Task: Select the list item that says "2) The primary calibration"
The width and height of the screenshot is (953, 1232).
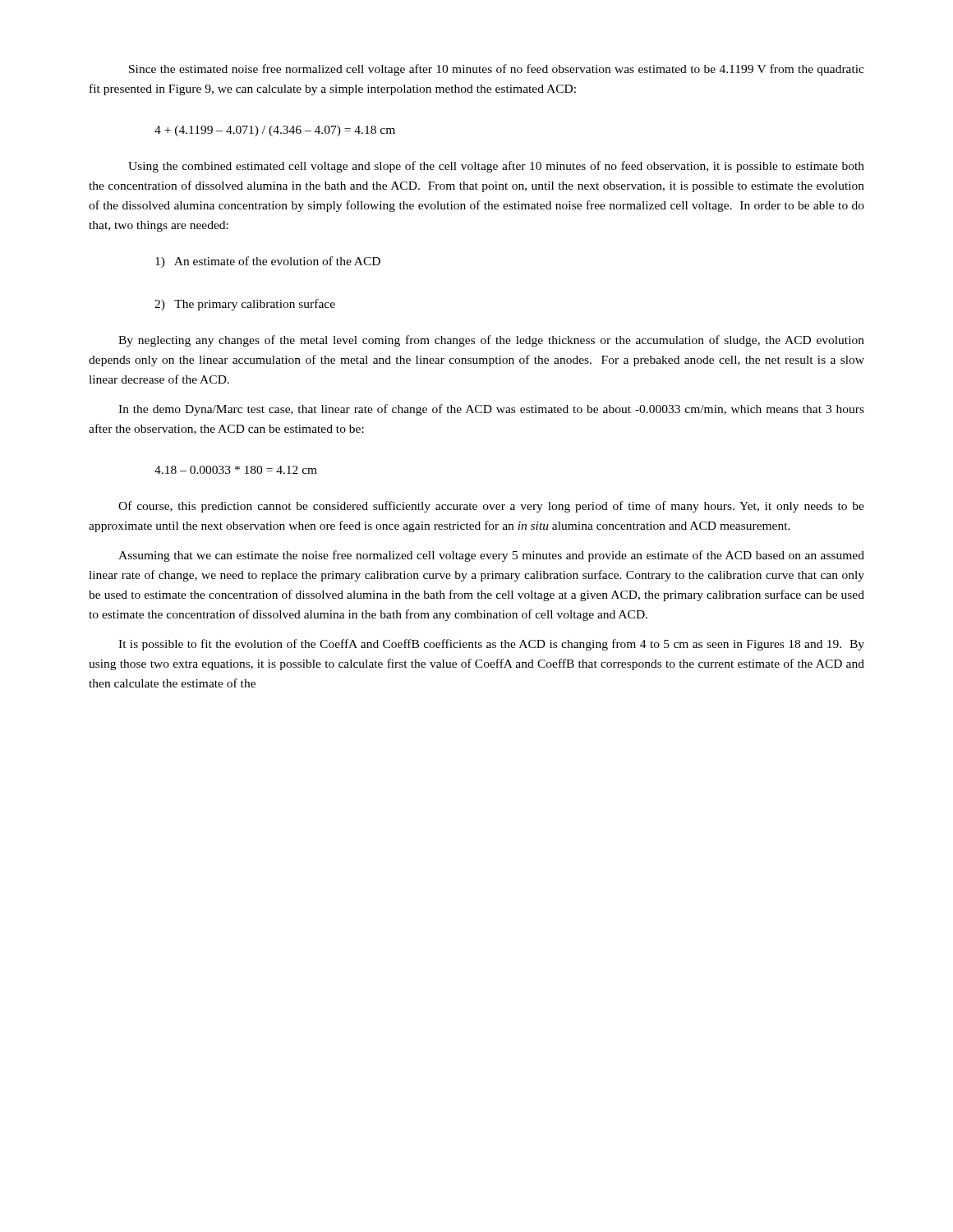Action: click(x=245, y=305)
